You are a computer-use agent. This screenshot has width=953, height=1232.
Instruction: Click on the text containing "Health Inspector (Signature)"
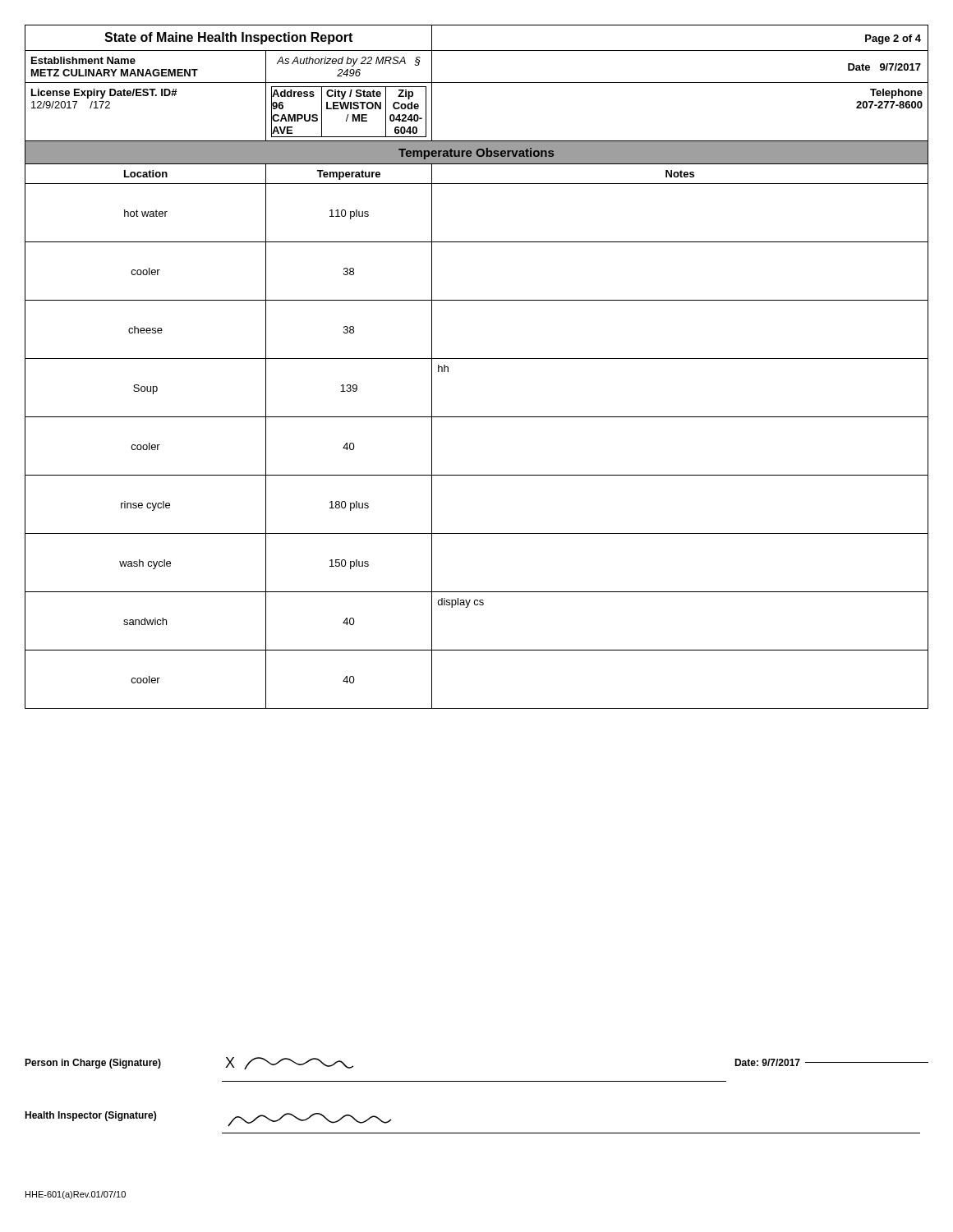(87, 1118)
